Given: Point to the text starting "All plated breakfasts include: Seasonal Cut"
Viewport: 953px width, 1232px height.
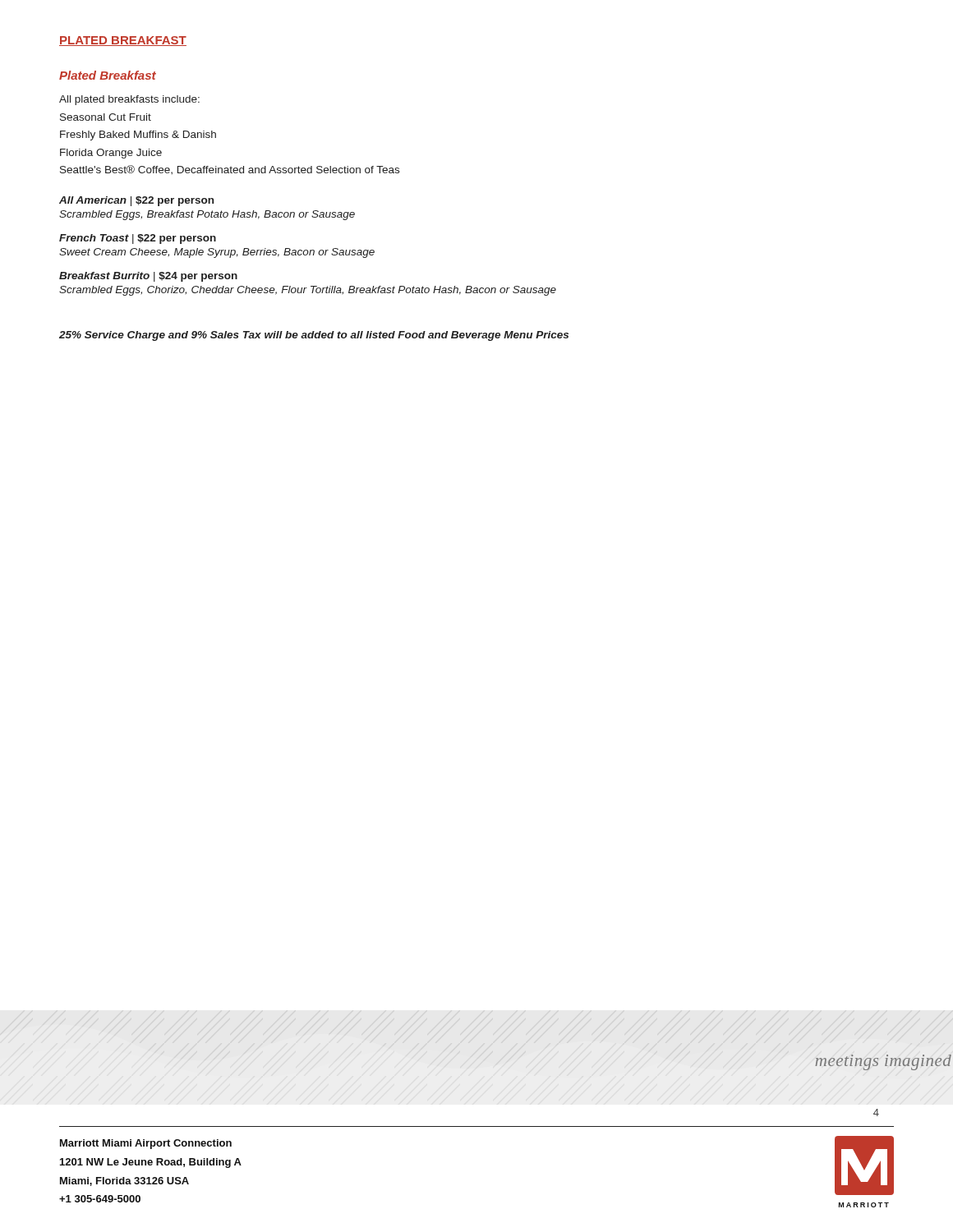Looking at the screenshot, I should click(129, 100).
